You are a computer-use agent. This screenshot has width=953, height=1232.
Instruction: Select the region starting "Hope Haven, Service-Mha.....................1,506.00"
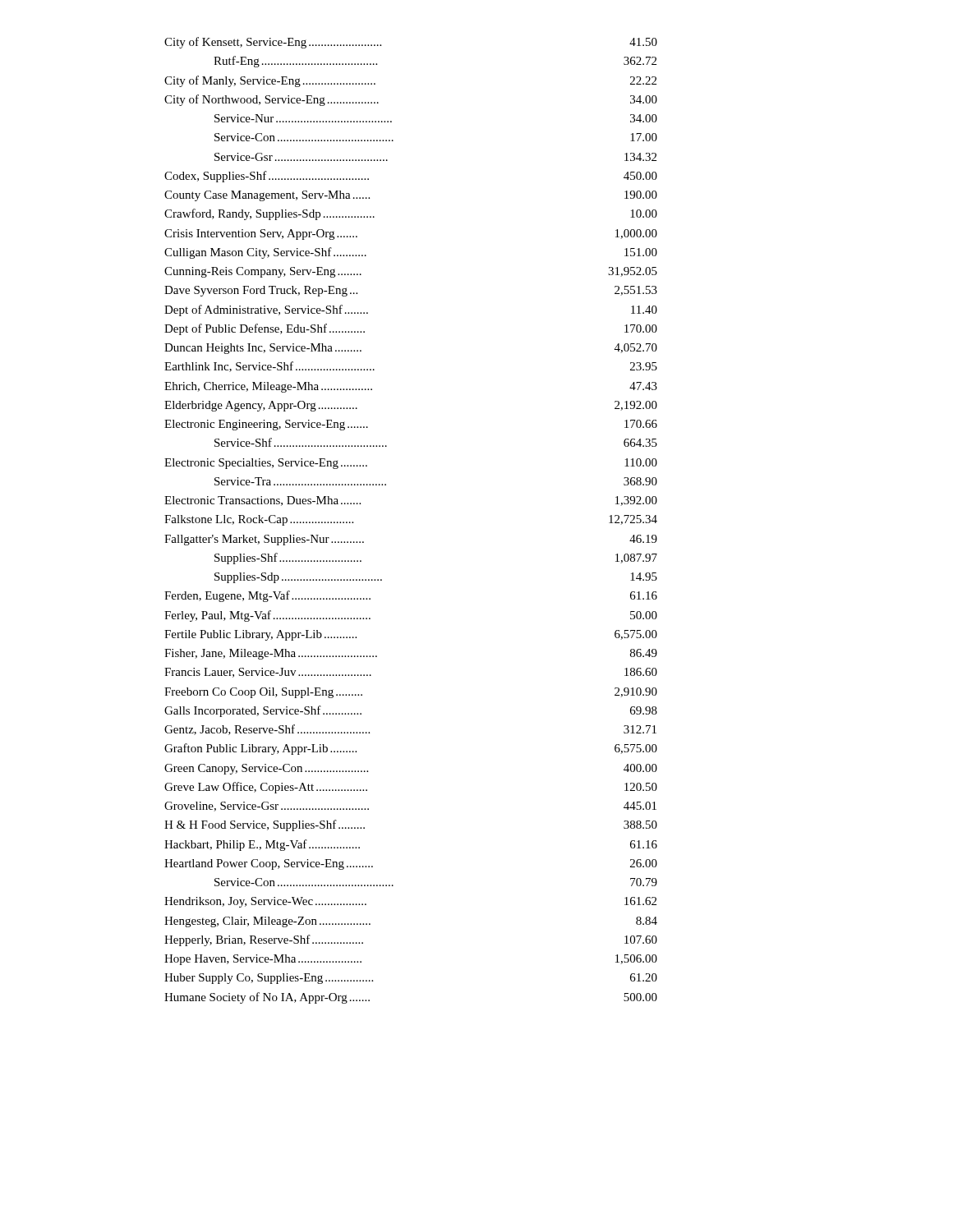click(236, 959)
